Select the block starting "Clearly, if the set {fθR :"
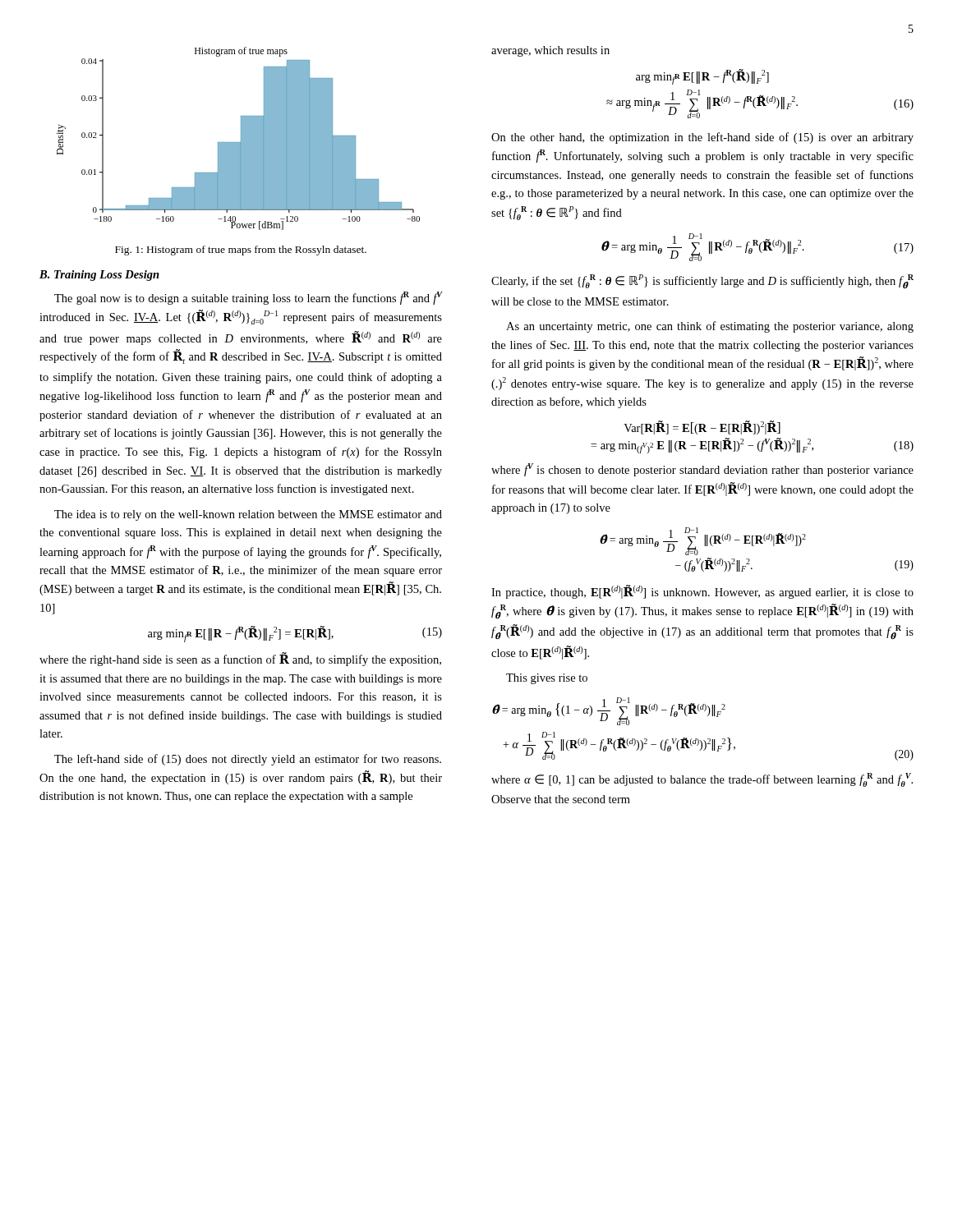Image resolution: width=953 pixels, height=1232 pixels. pos(702,290)
